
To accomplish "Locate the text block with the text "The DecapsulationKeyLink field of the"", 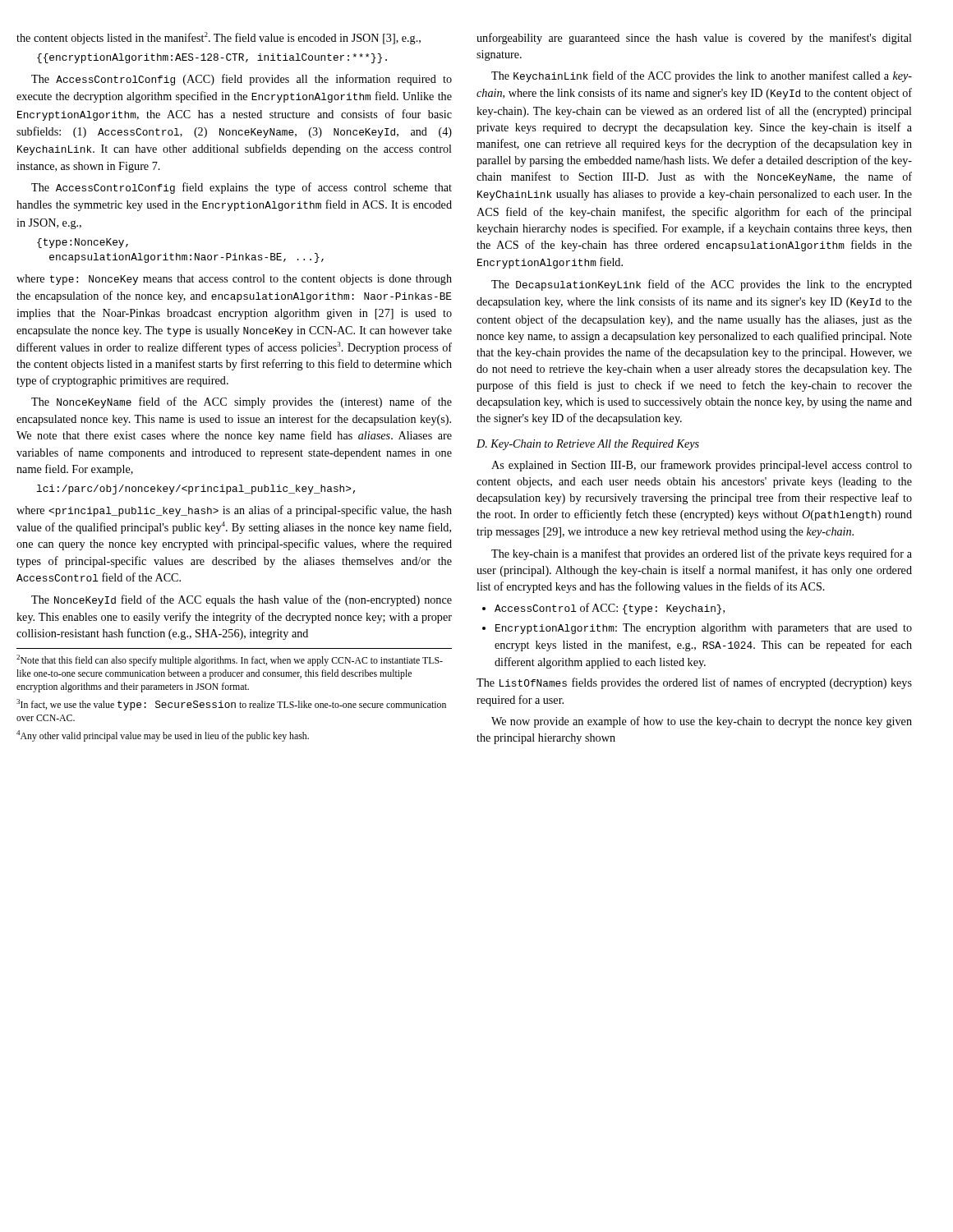I will click(x=694, y=351).
